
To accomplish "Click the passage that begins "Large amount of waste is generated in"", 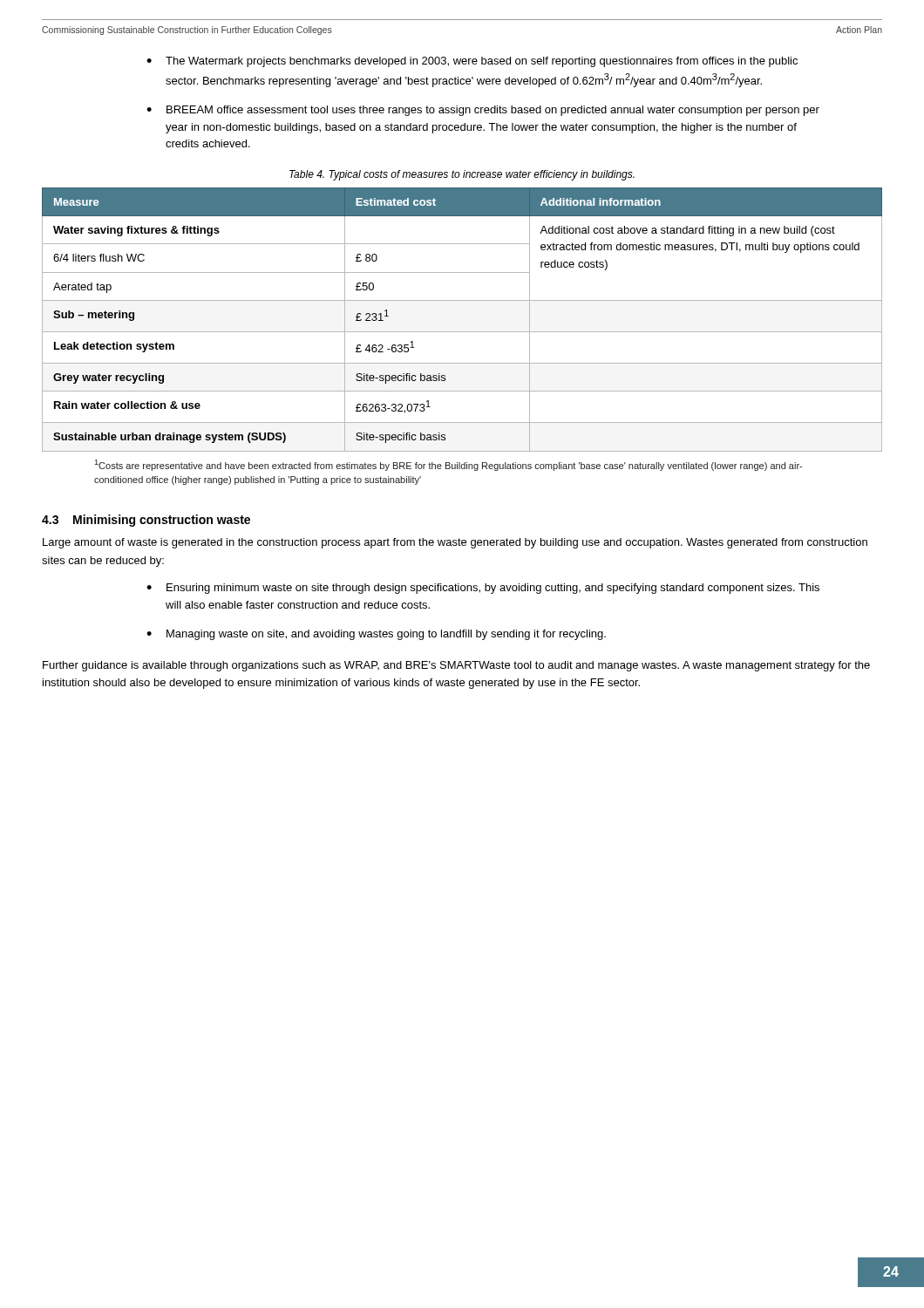I will (x=455, y=551).
